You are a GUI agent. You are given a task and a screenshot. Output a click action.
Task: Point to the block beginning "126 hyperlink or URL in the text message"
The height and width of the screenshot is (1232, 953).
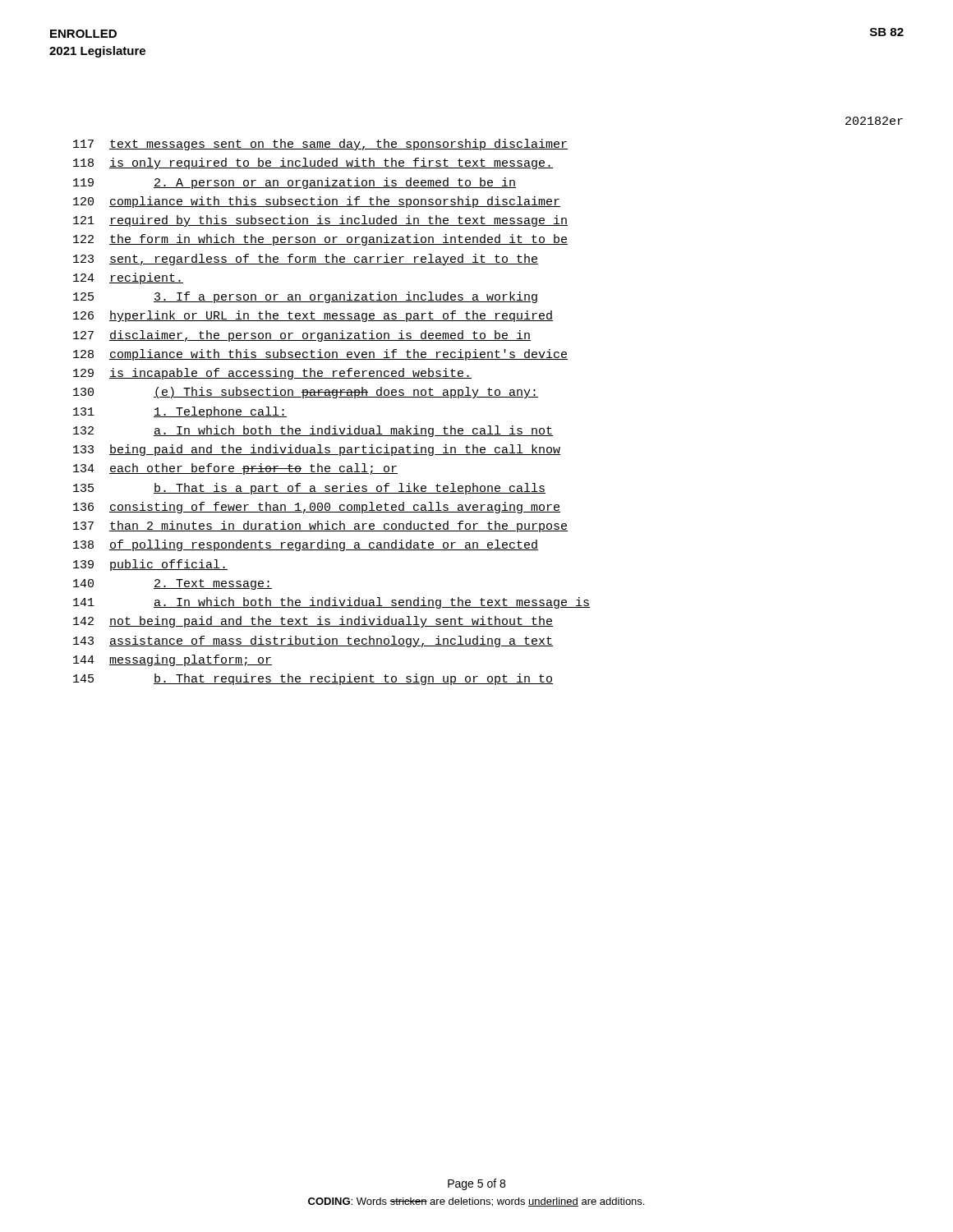(x=476, y=317)
